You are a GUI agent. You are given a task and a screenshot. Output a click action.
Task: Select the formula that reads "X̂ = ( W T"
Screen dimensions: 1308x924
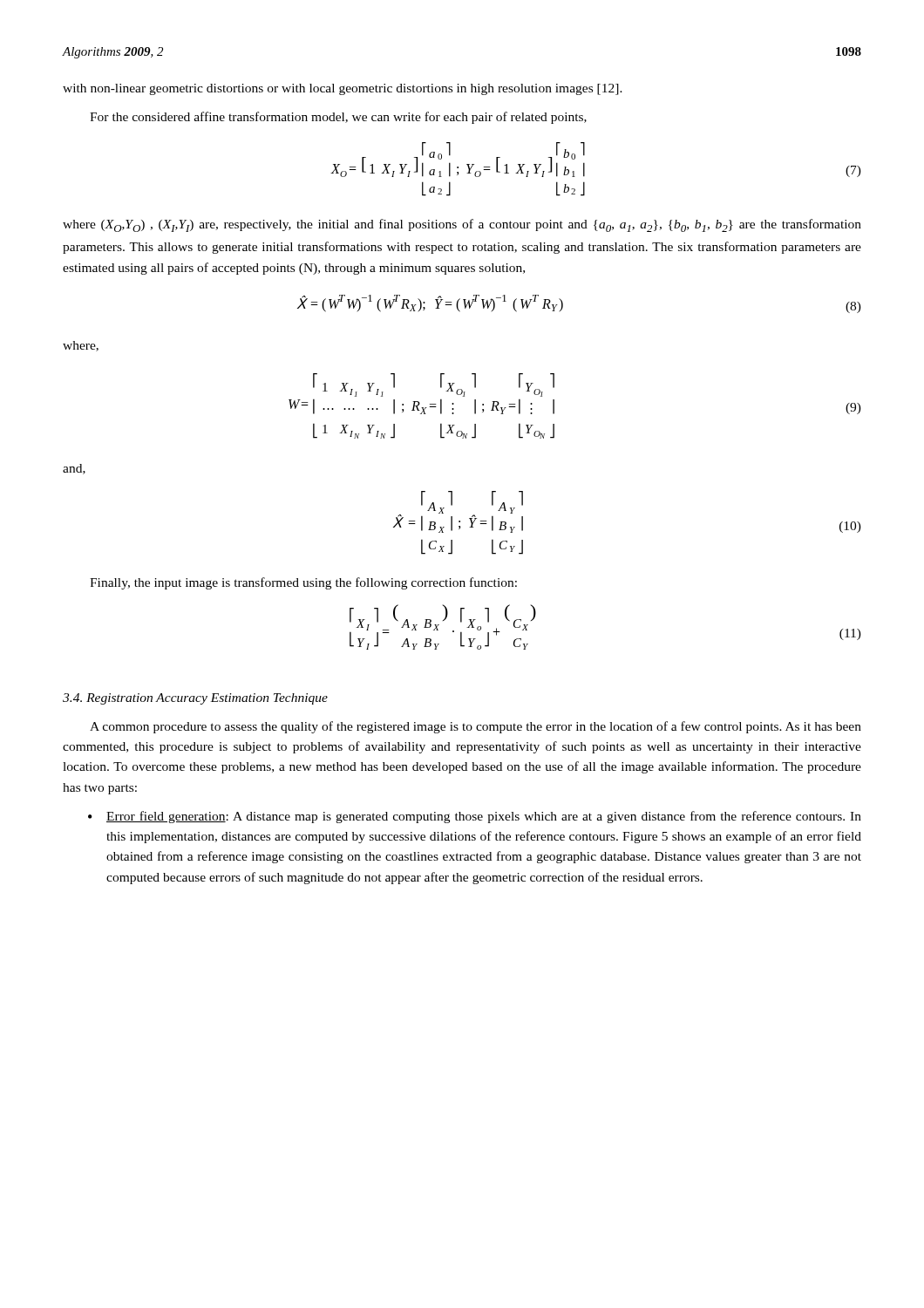pos(553,306)
